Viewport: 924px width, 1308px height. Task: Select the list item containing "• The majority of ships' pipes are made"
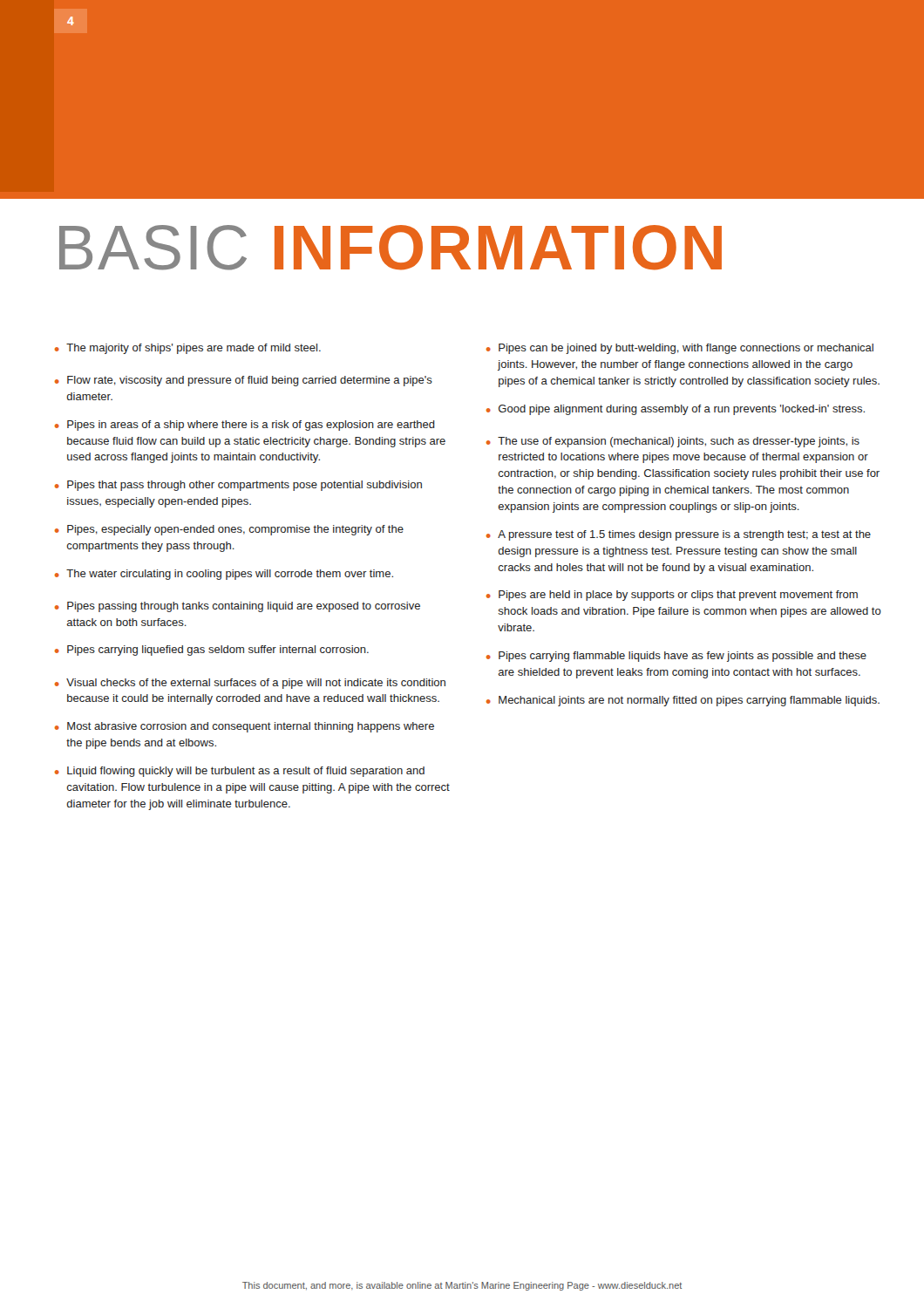point(252,351)
